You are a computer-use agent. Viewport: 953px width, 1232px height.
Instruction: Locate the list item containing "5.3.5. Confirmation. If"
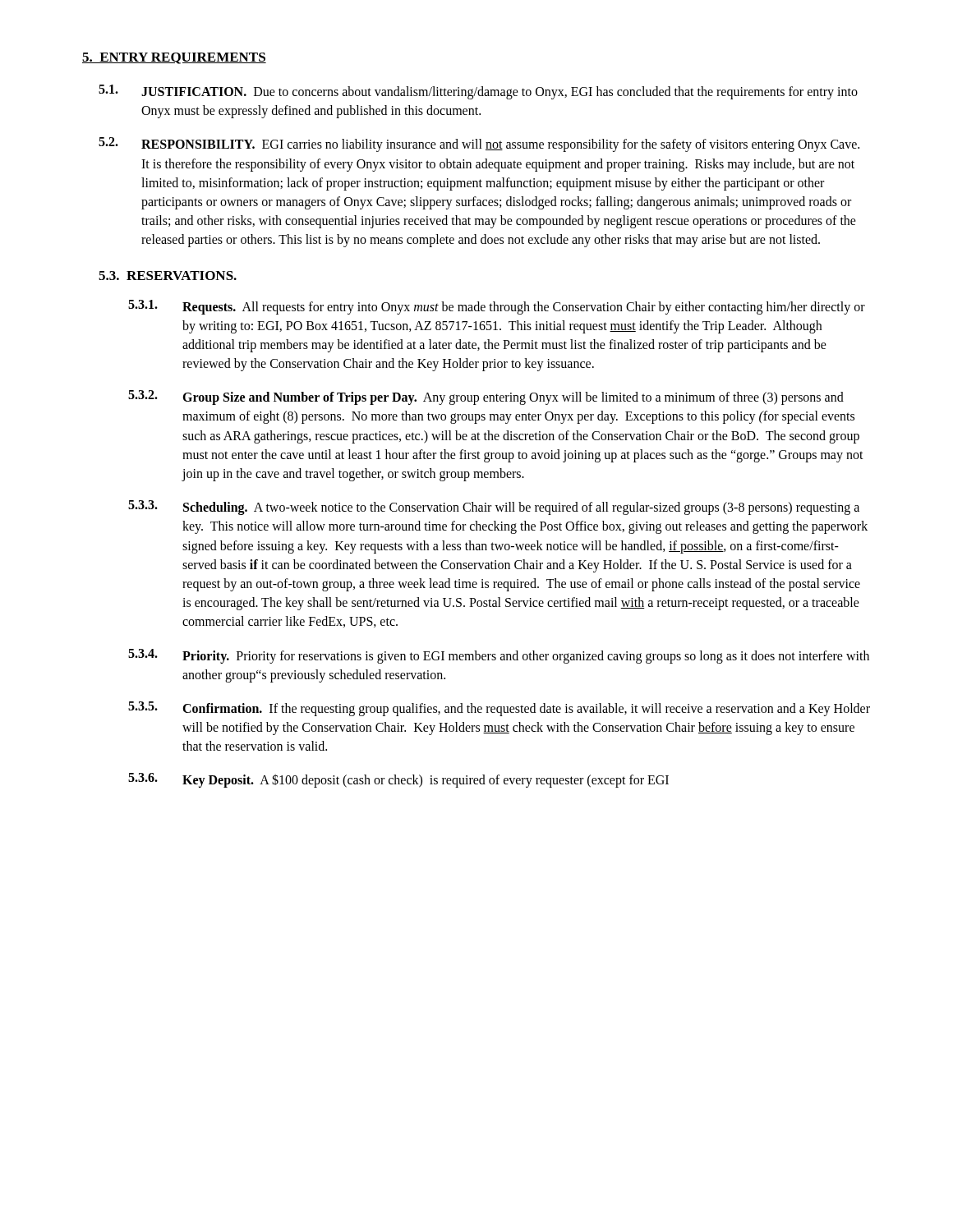(500, 727)
